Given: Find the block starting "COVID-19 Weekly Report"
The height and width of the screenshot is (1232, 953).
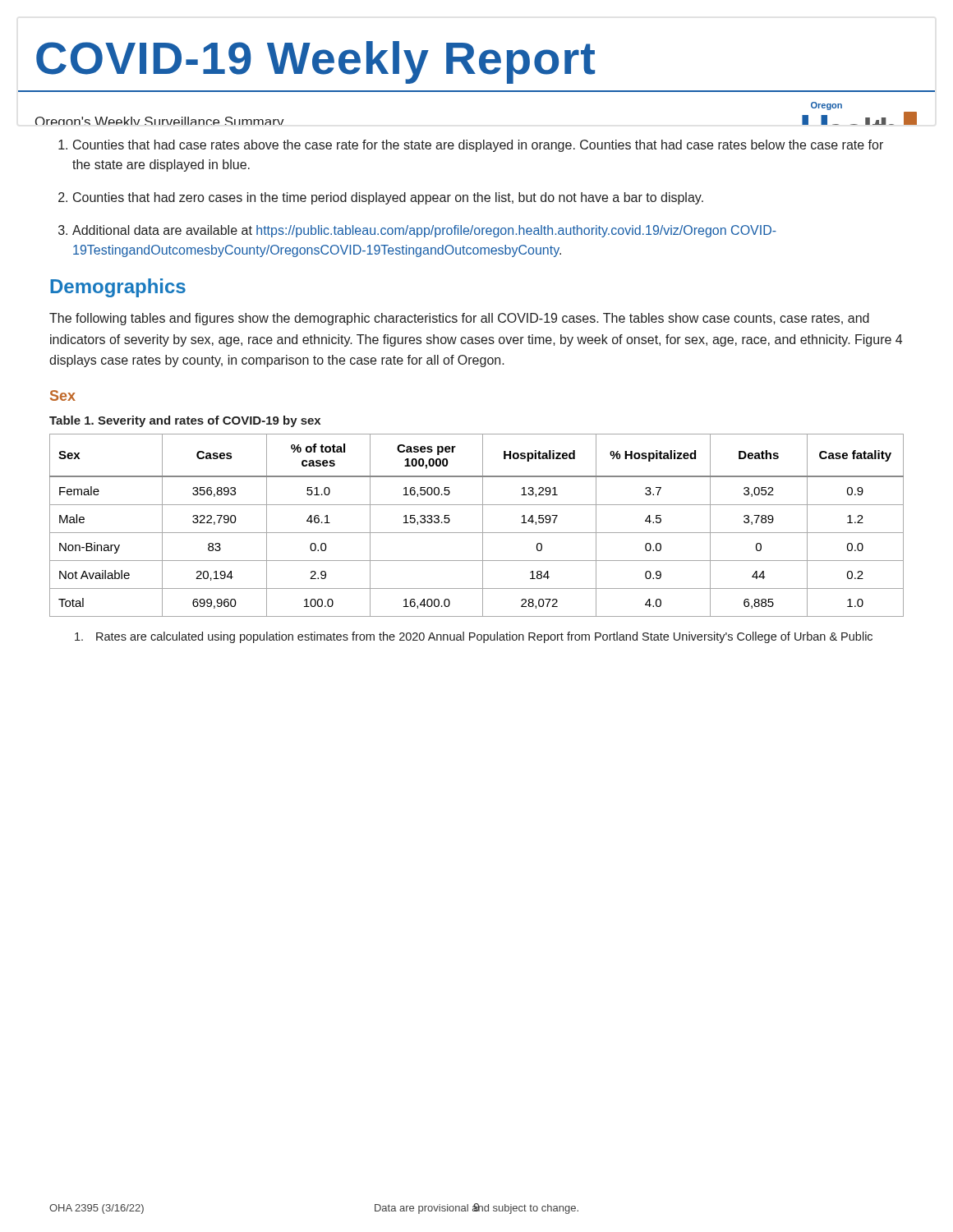Looking at the screenshot, I should coord(476,58).
